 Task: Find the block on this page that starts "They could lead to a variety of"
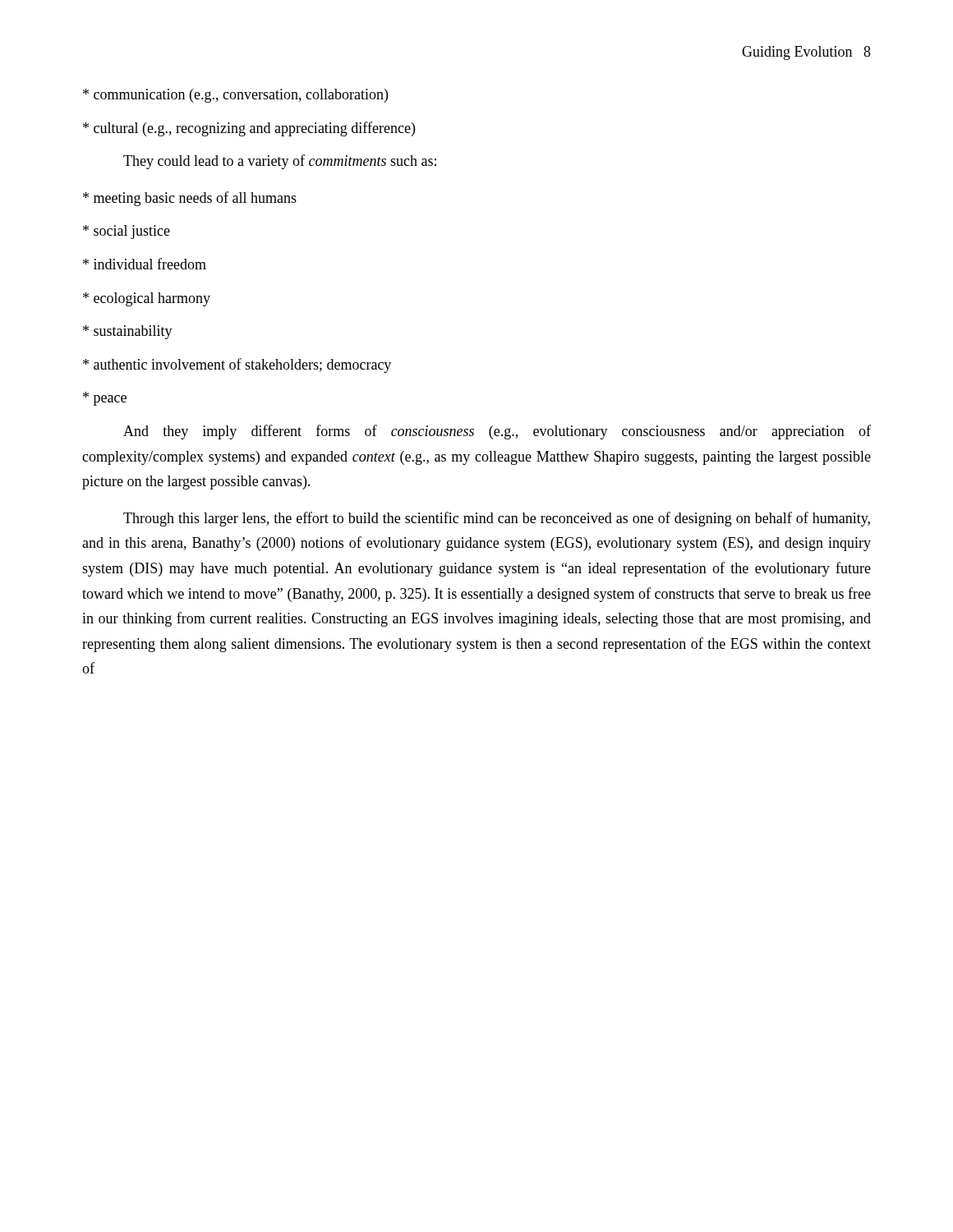(280, 161)
